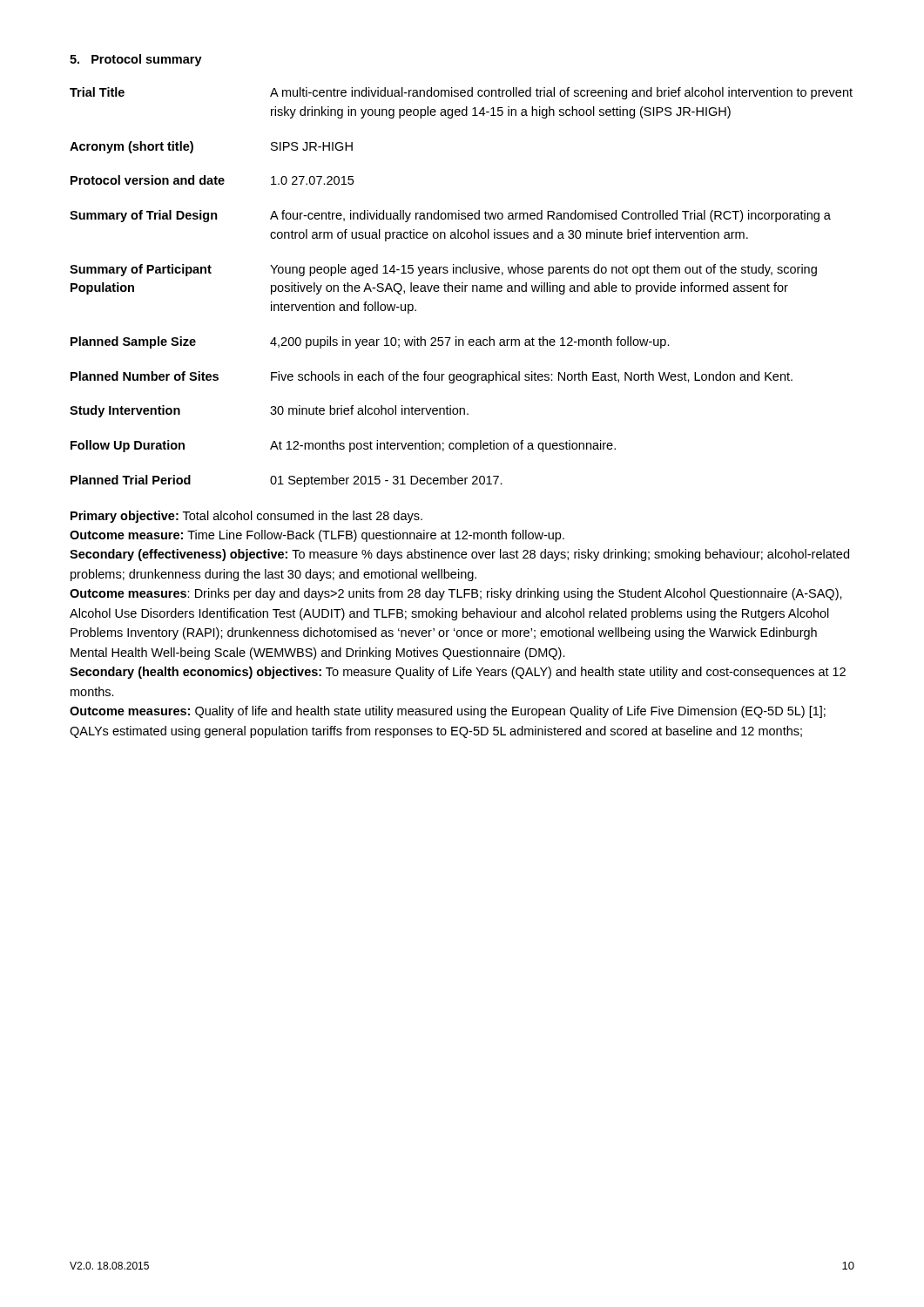Find the passage starting "Summary of Trial Design"
The image size is (924, 1307).
coord(462,225)
